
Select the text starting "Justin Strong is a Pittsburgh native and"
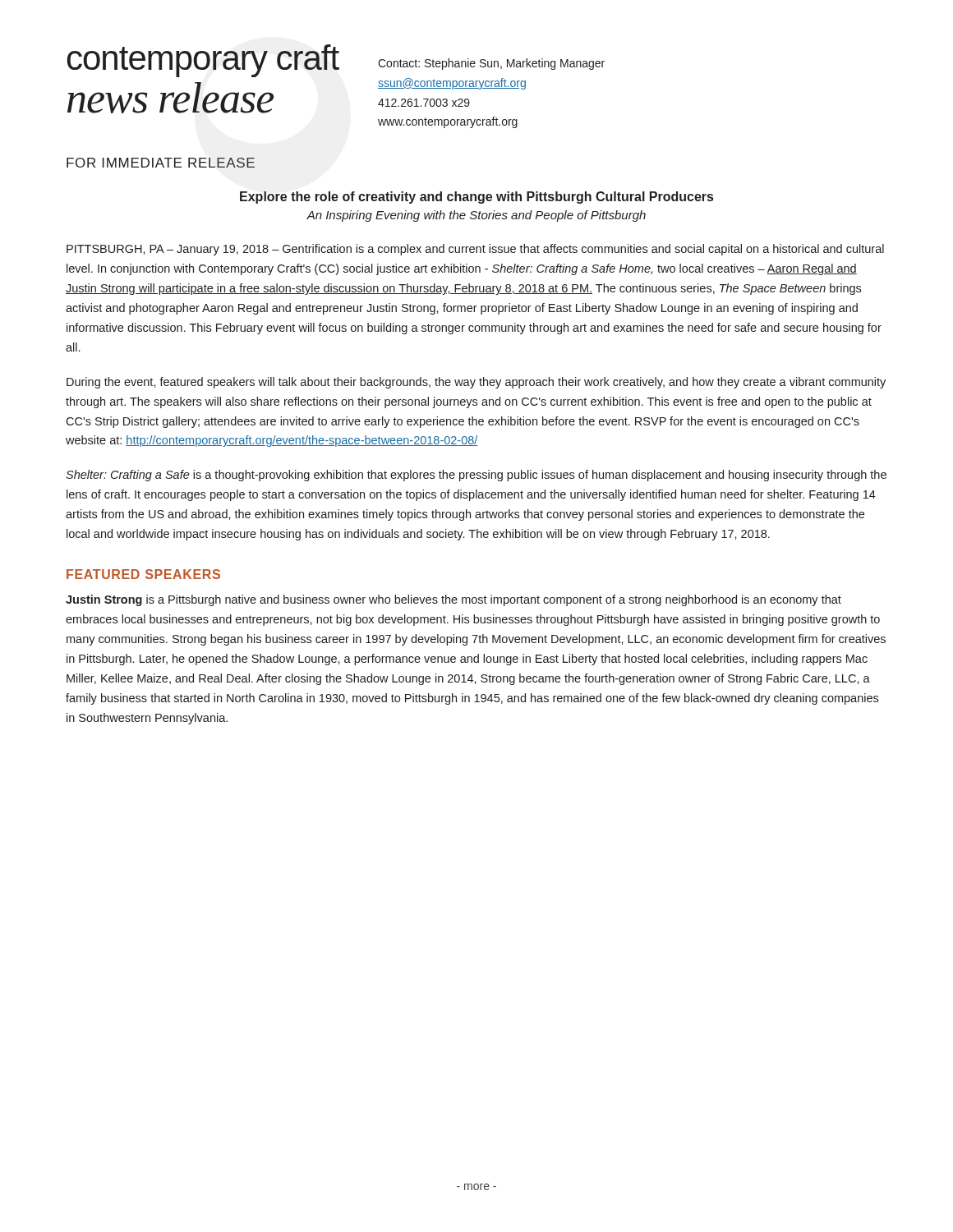(x=476, y=659)
